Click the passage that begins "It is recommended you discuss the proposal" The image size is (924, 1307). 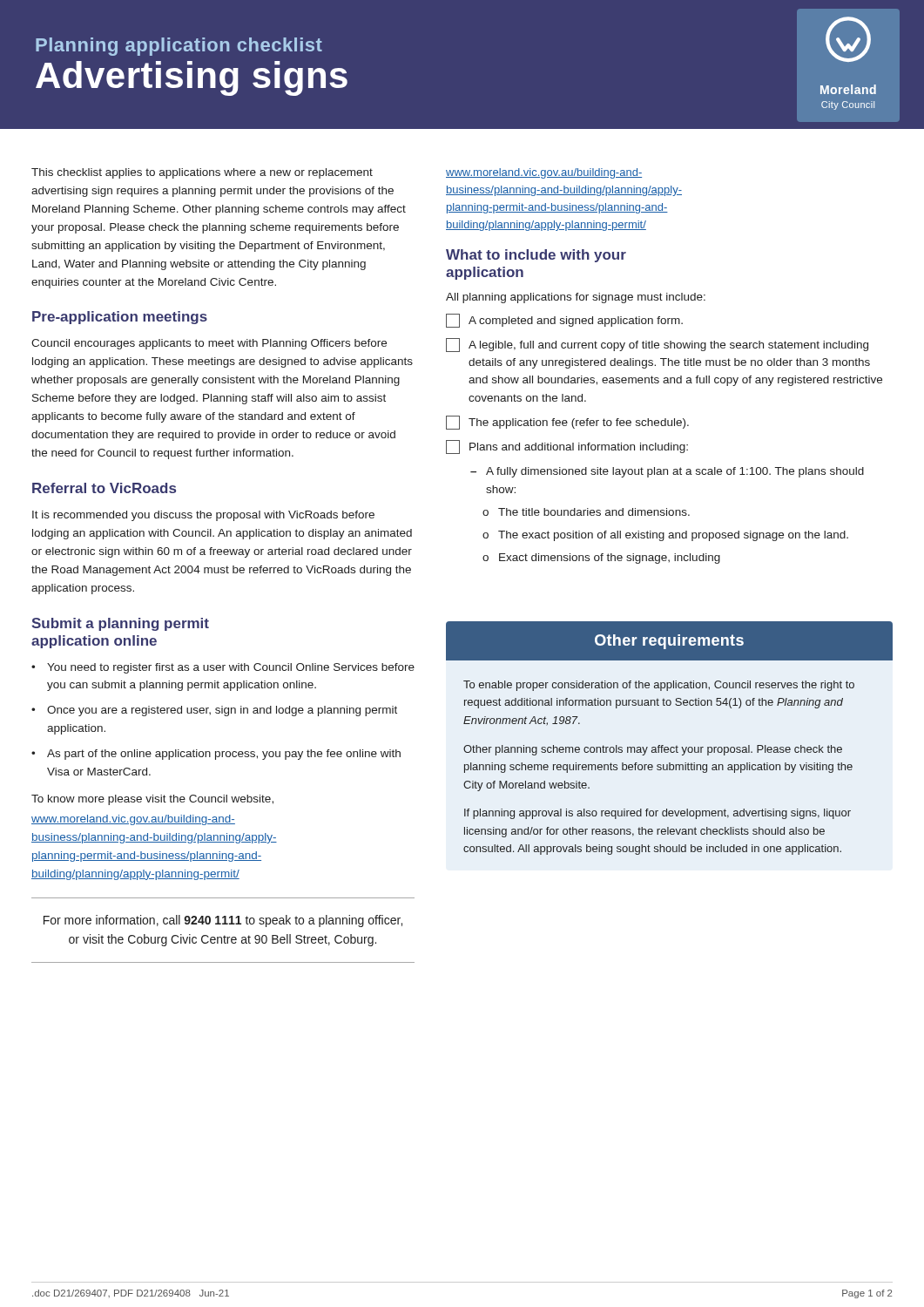tap(222, 551)
